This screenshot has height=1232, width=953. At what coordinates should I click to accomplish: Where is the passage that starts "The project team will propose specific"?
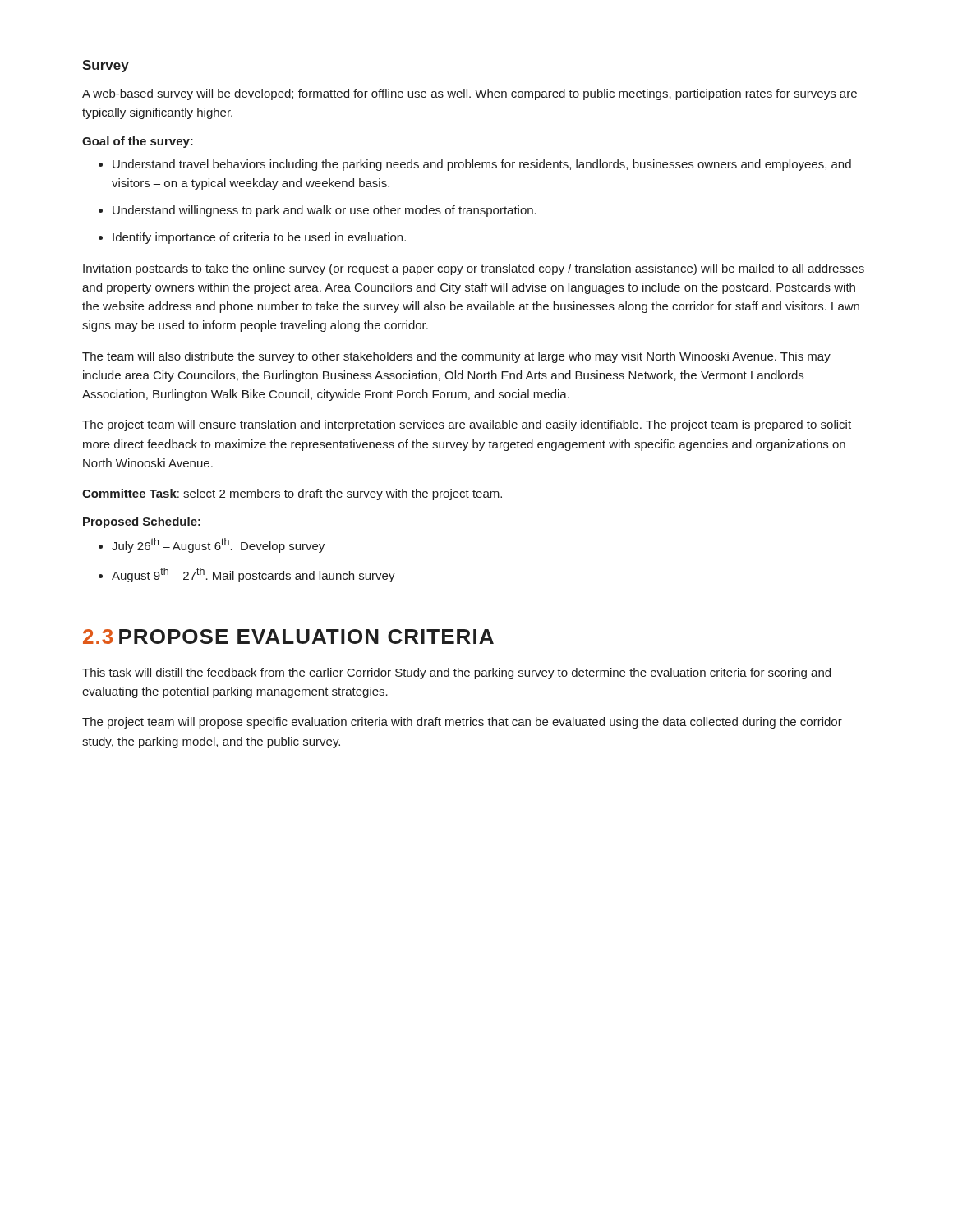coord(462,731)
